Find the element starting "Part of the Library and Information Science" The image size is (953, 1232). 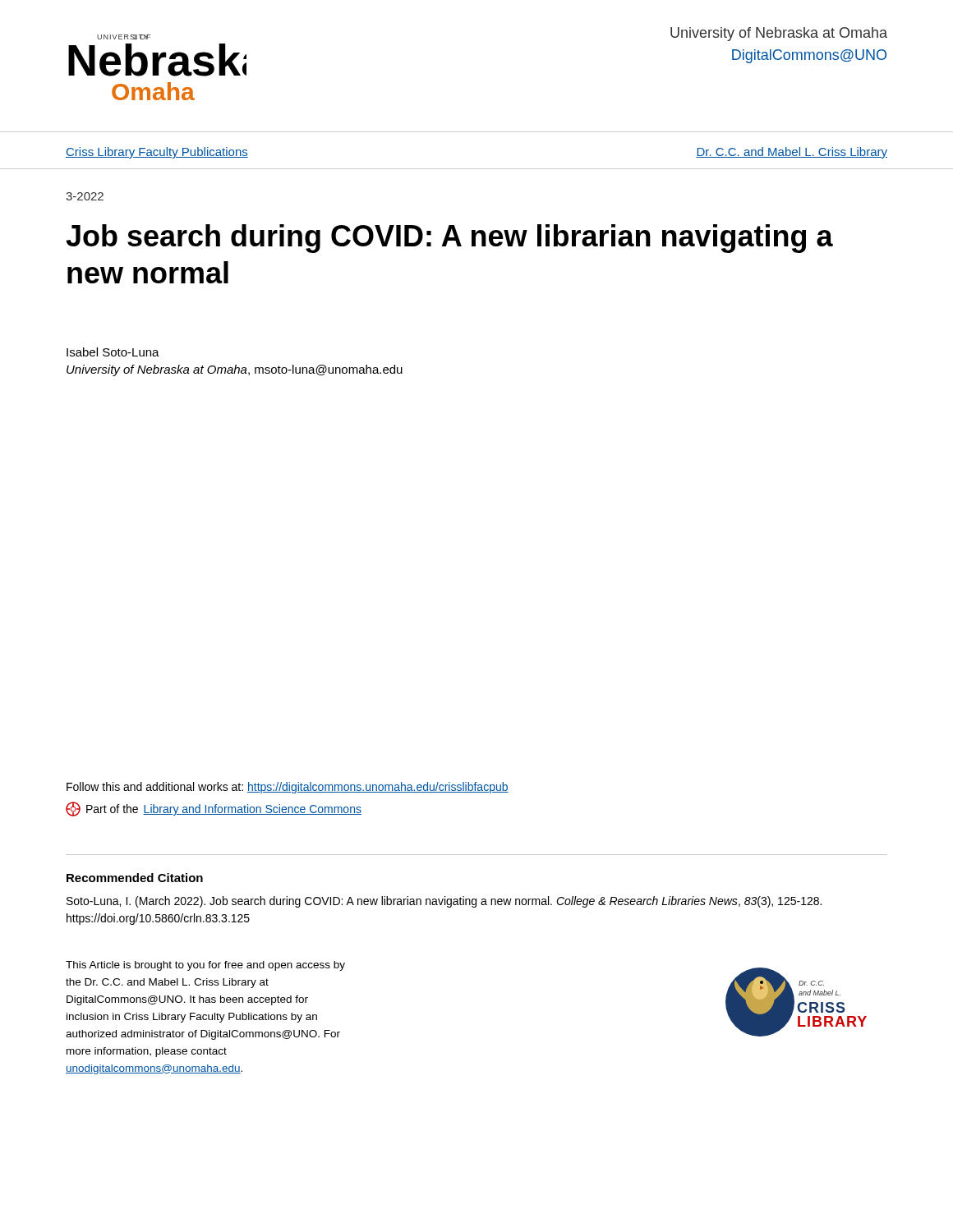[x=214, y=809]
